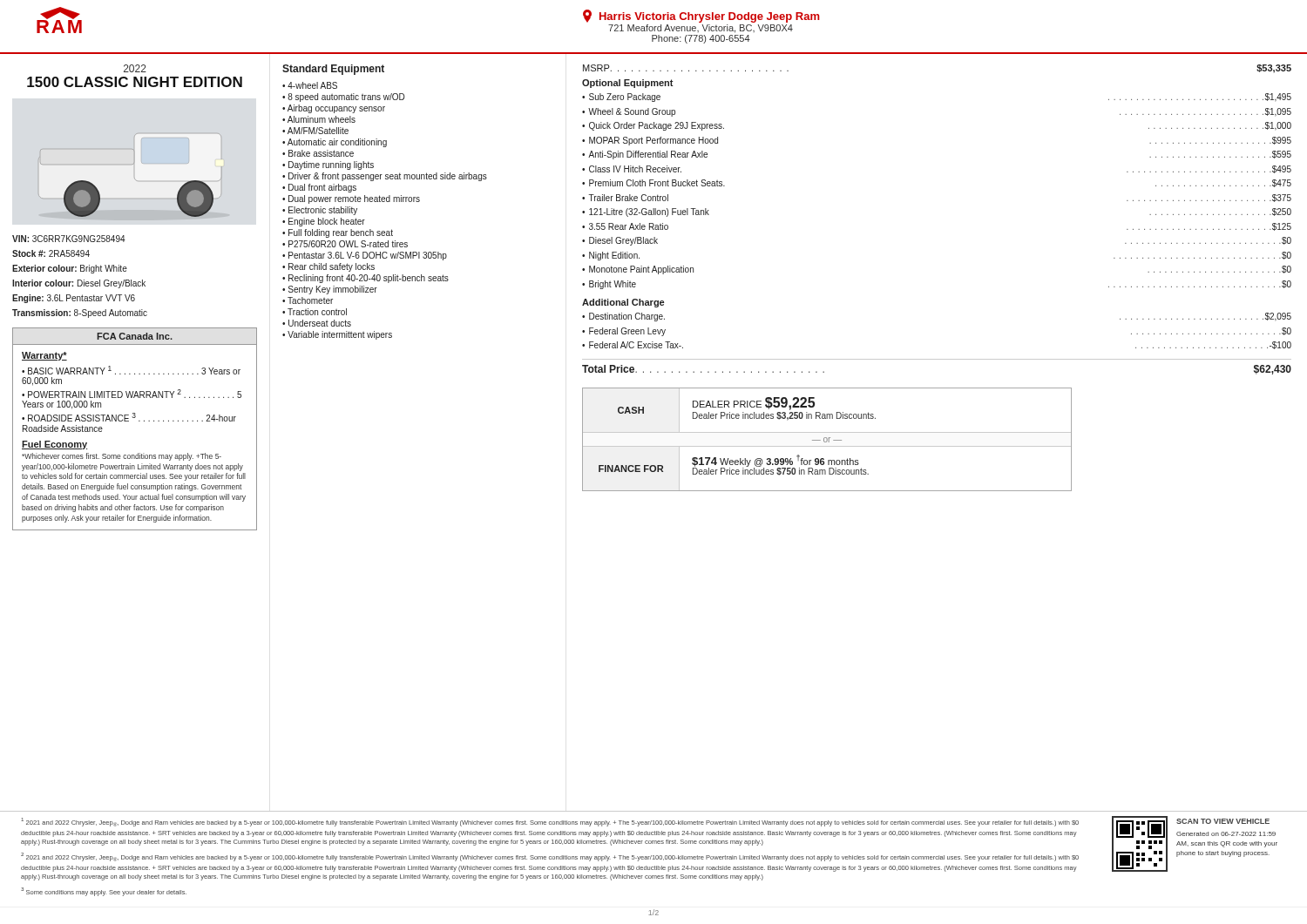Find the text block with the text "$174 Weekly @ 3.99% †for 96"

[x=875, y=465]
